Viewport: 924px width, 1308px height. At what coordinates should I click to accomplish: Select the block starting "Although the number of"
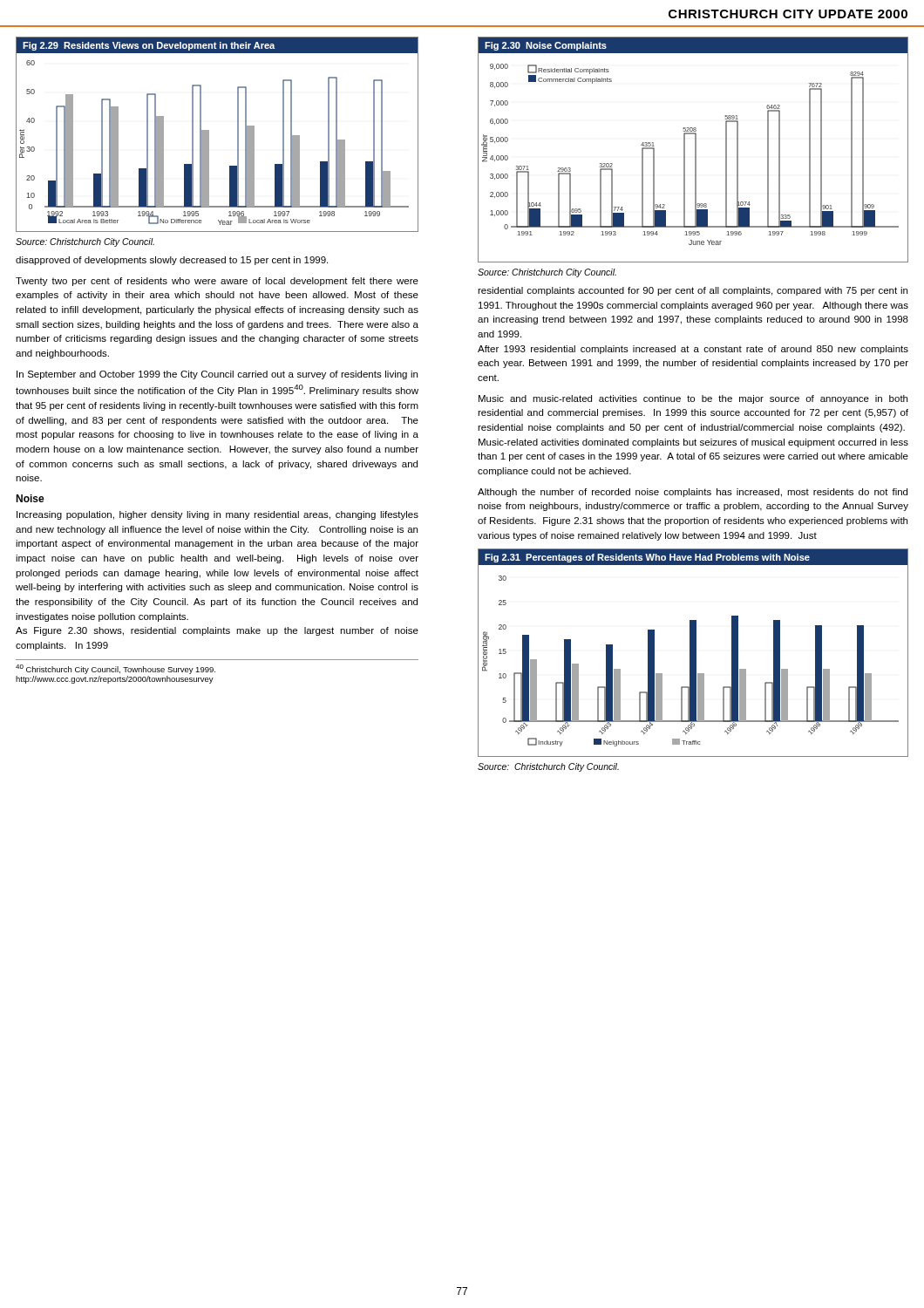(x=693, y=513)
